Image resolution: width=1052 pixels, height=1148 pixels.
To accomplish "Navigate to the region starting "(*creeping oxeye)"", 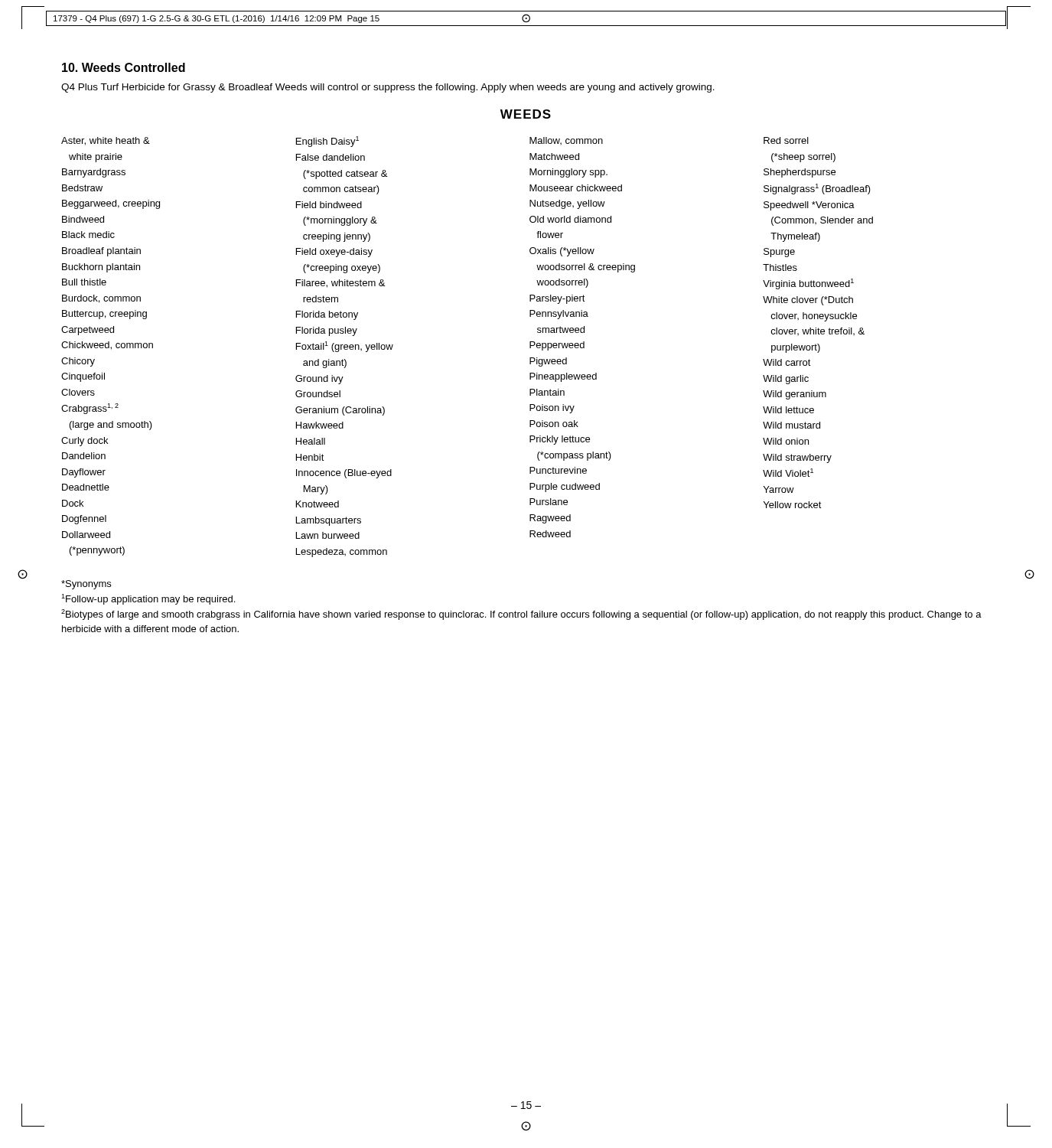I will pos(342,267).
